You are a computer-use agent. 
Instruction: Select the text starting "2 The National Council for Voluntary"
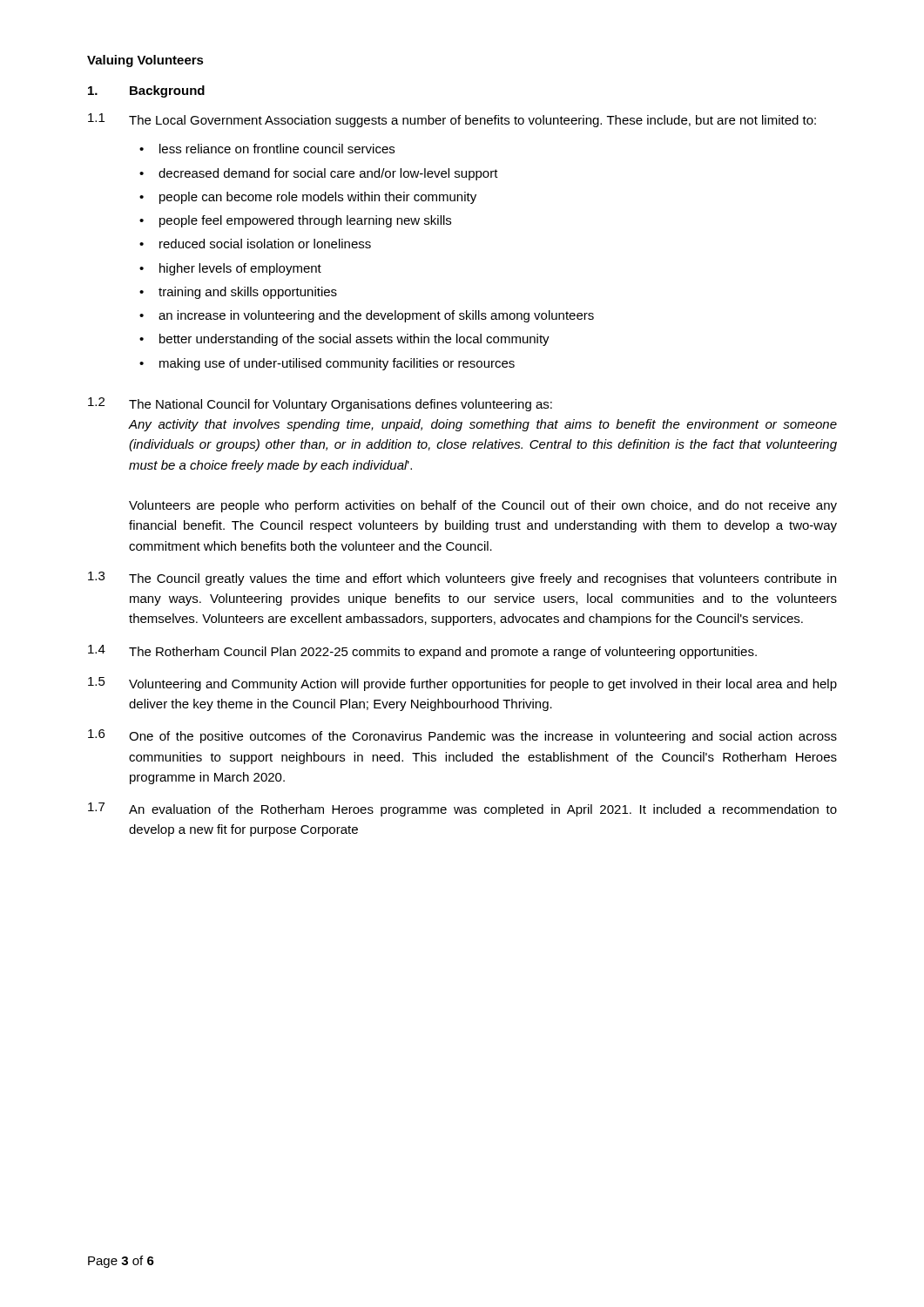coord(320,404)
